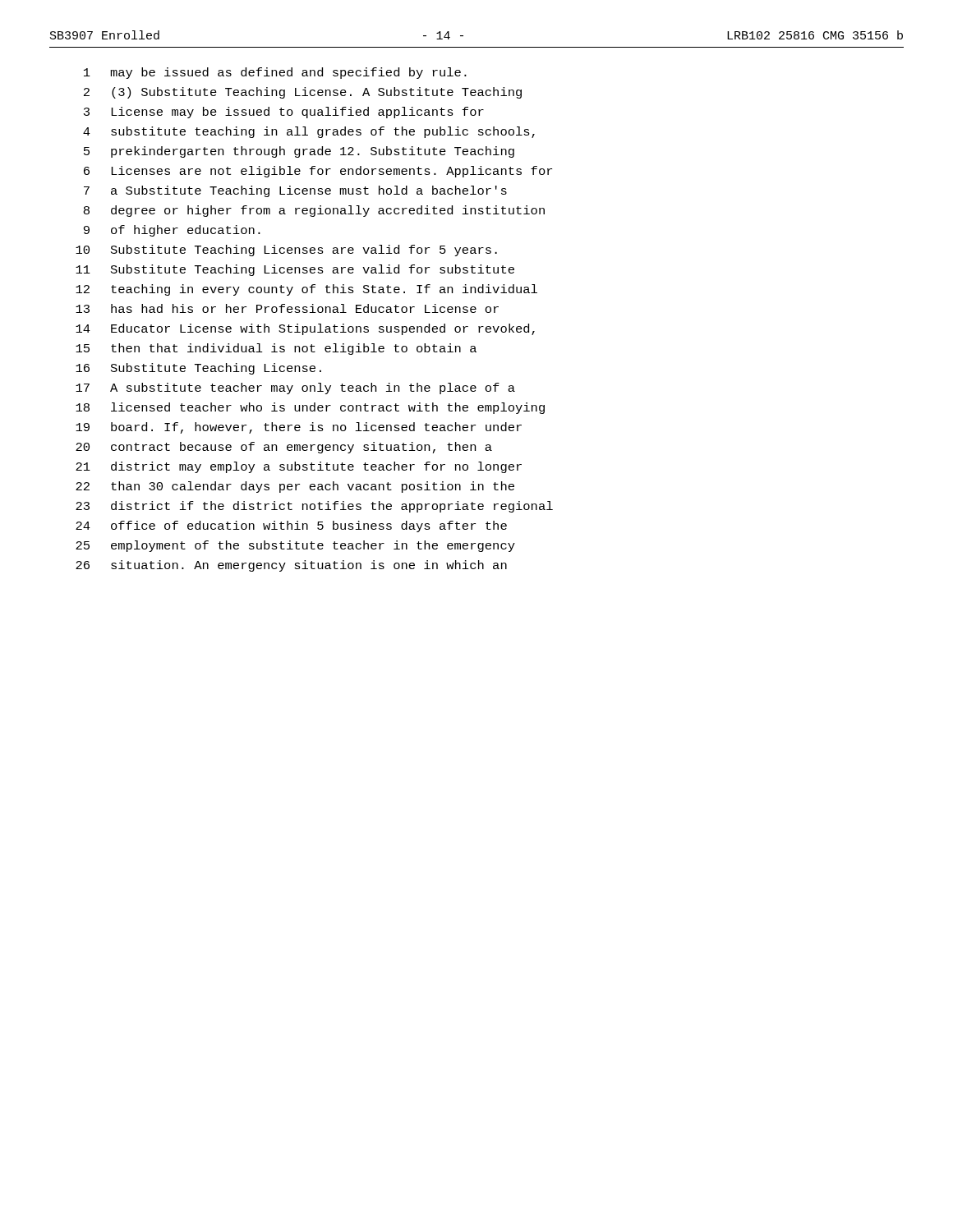The image size is (953, 1232).
Task: Click the passage that begins "19 board. If, however, there is no licensed"
Action: [x=476, y=428]
